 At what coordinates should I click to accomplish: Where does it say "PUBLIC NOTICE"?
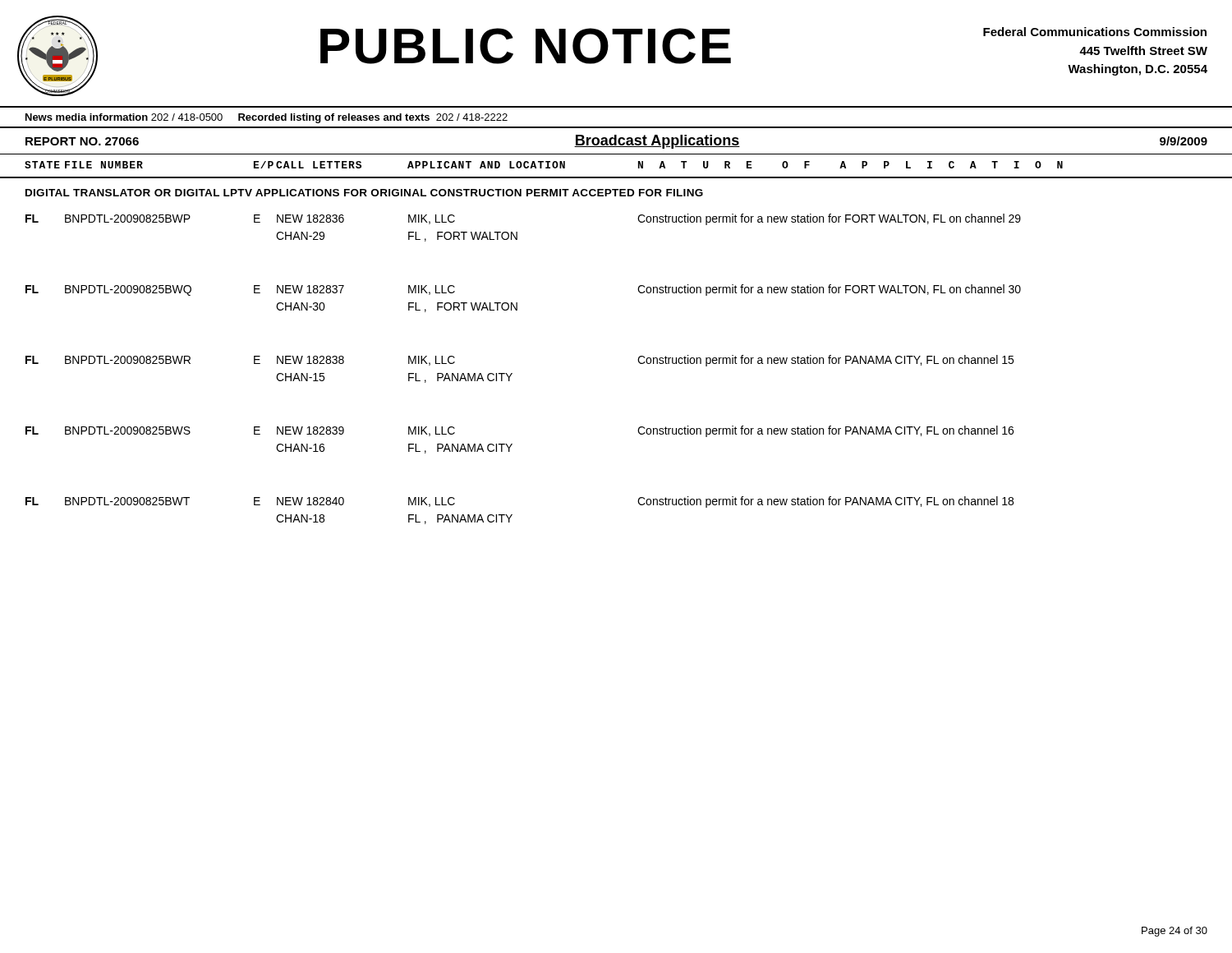(526, 45)
